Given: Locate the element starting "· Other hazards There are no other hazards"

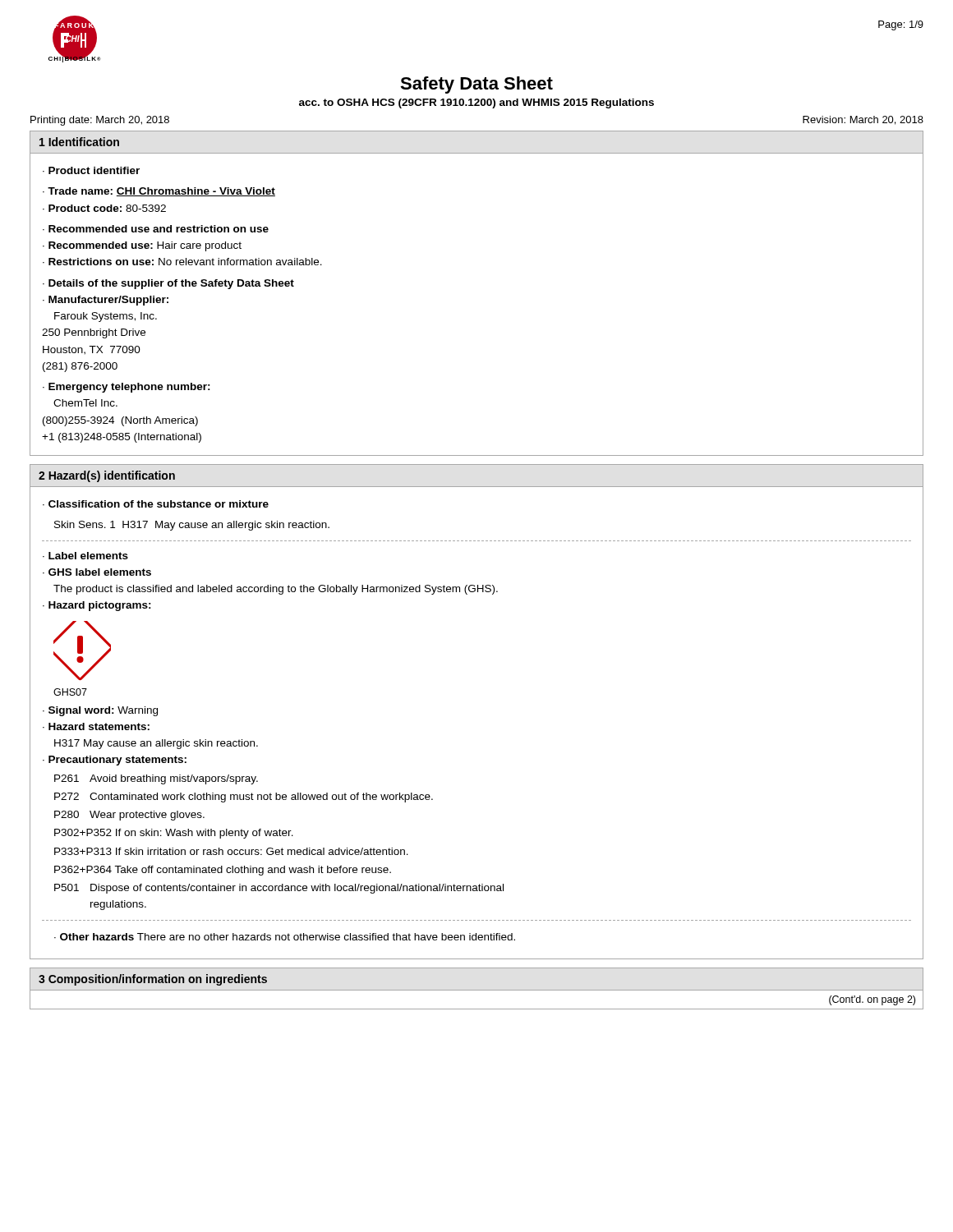Looking at the screenshot, I should (285, 936).
